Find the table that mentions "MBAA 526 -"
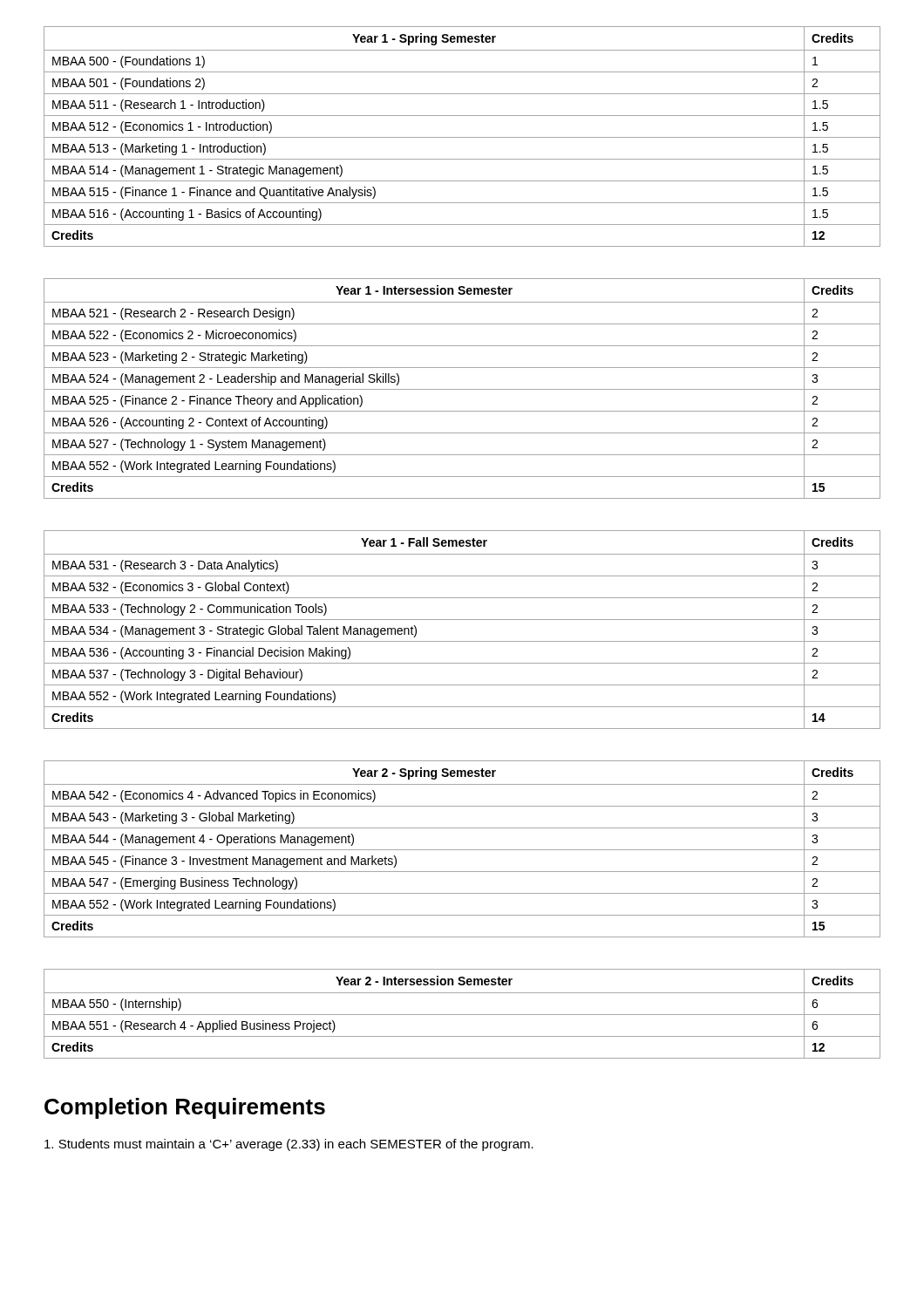The width and height of the screenshot is (924, 1308). [462, 388]
